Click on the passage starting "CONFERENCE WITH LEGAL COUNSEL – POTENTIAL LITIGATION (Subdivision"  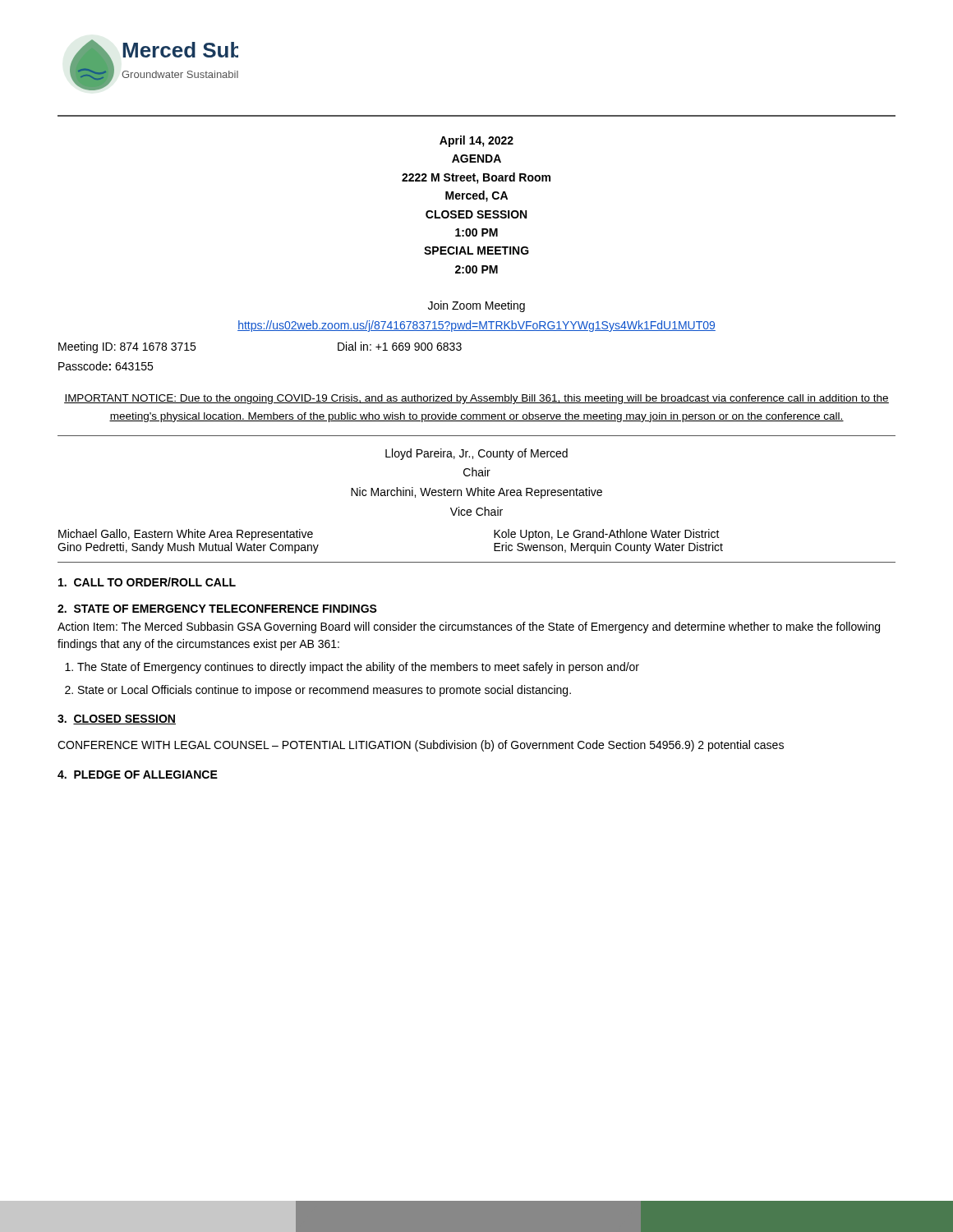pyautogui.click(x=476, y=746)
